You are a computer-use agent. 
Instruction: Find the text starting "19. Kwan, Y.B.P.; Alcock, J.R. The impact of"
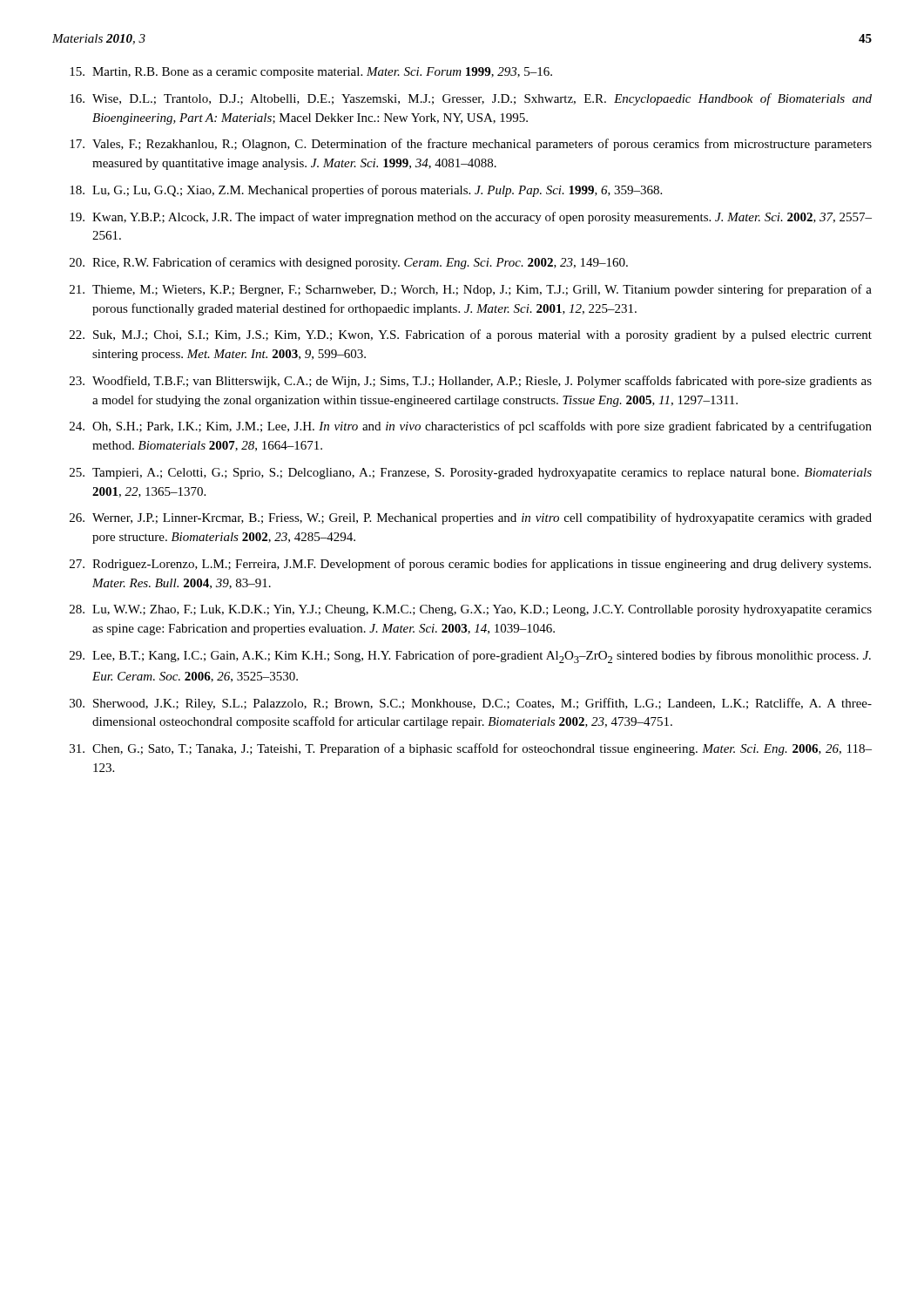pyautogui.click(x=462, y=227)
